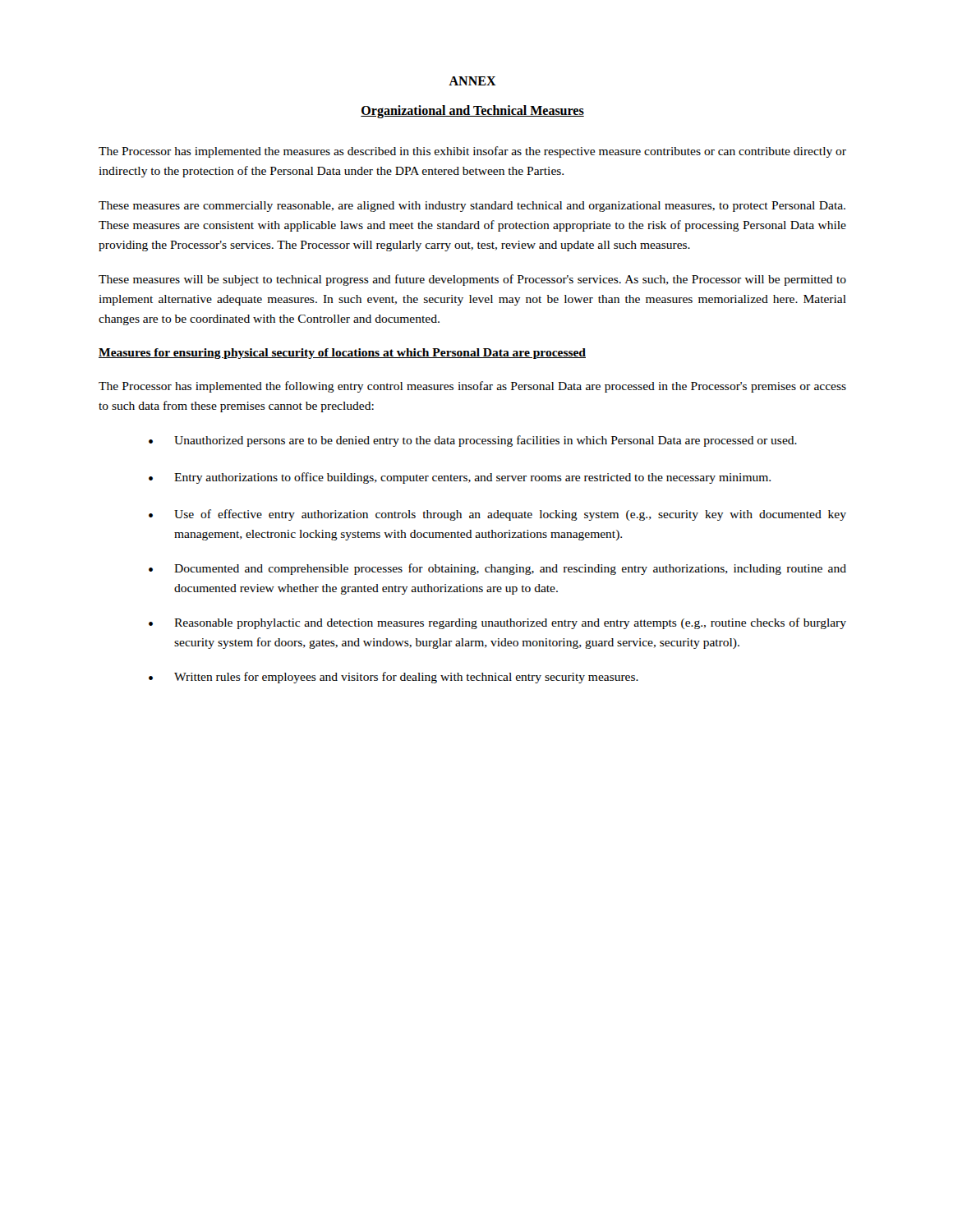Image resolution: width=953 pixels, height=1232 pixels.
Task: Click on the text starting "These measures will be subject to"
Action: [x=472, y=299]
